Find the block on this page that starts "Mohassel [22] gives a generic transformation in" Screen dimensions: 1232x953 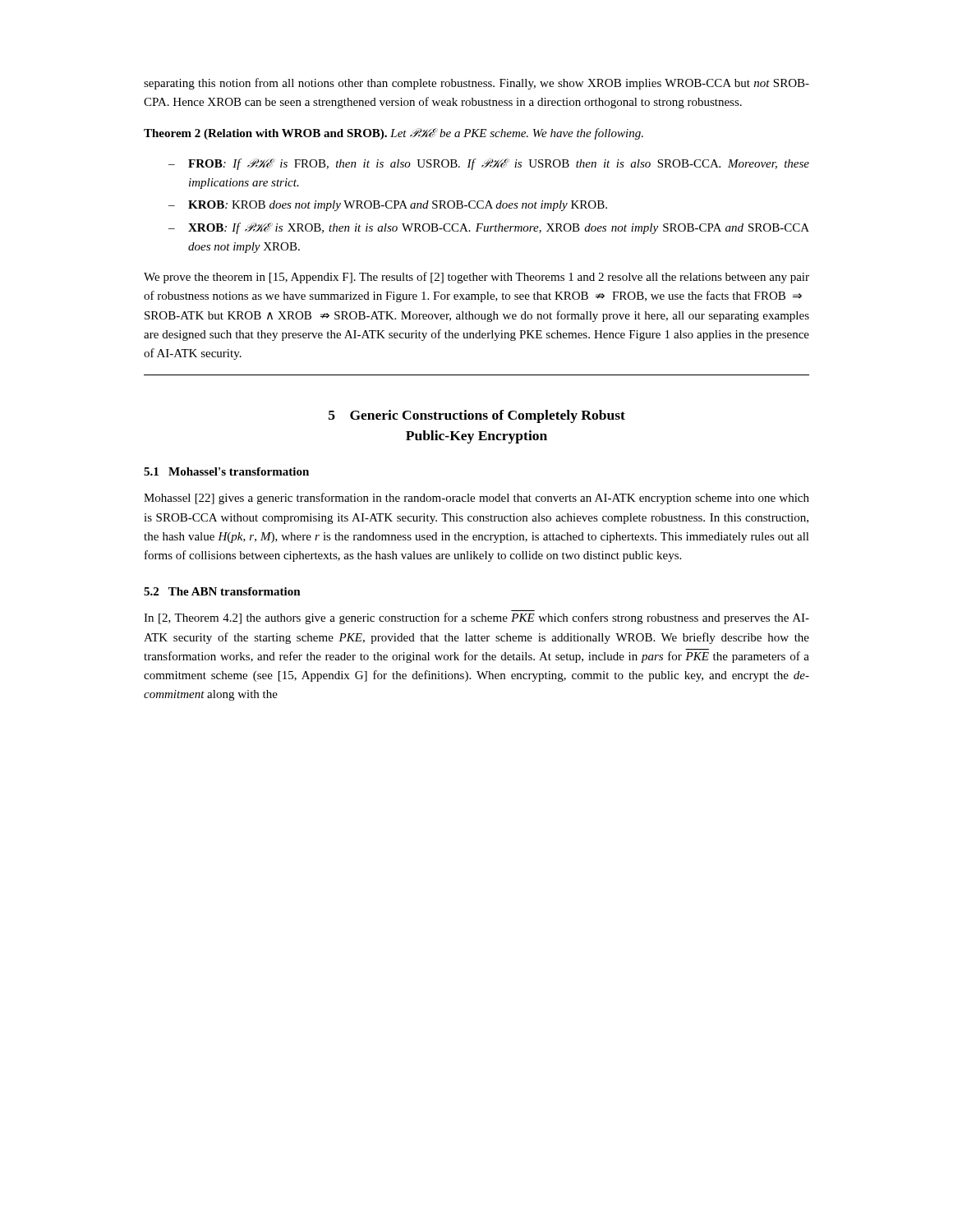pos(476,527)
